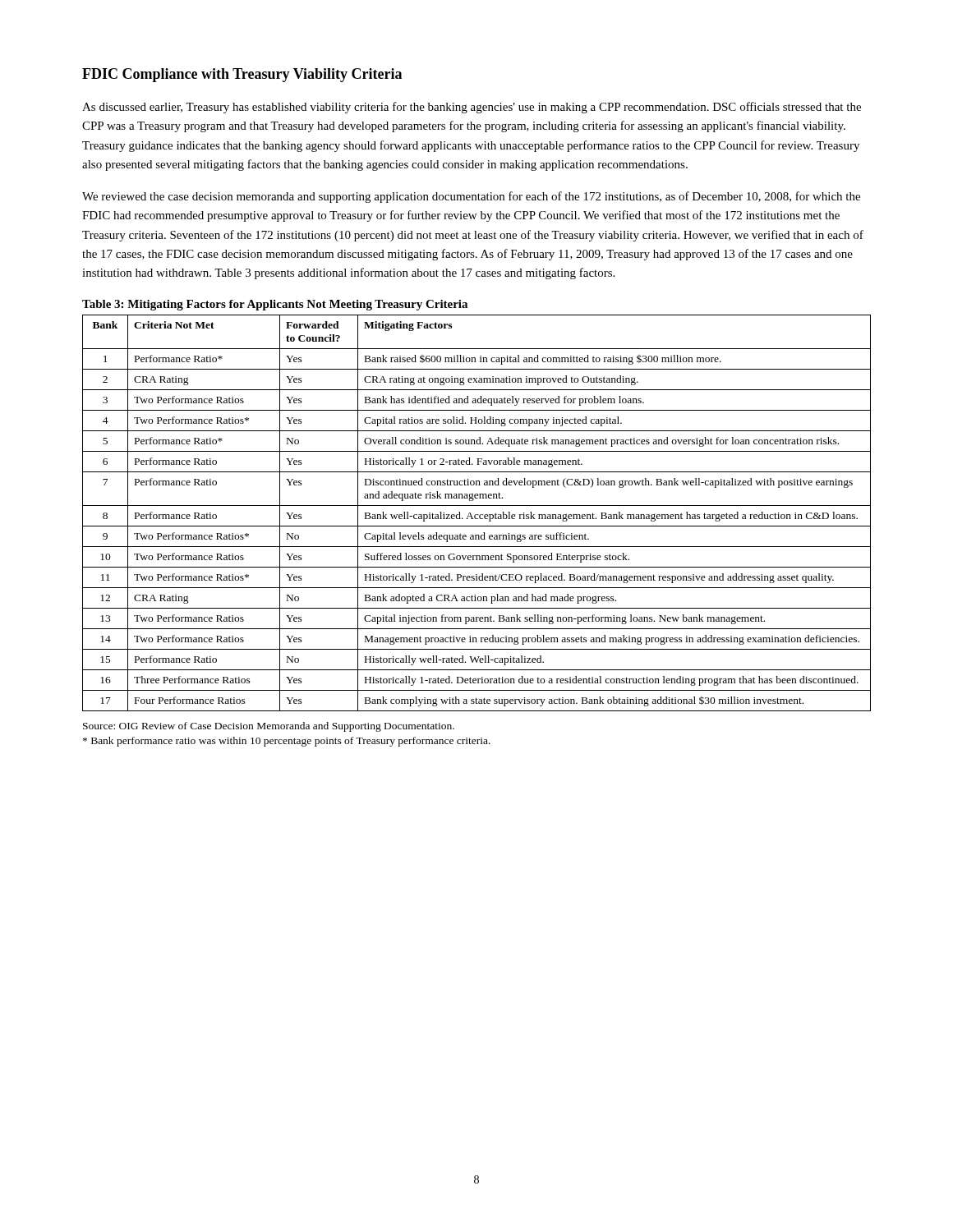Click a caption
This screenshot has width=953, height=1232.
pos(275,304)
